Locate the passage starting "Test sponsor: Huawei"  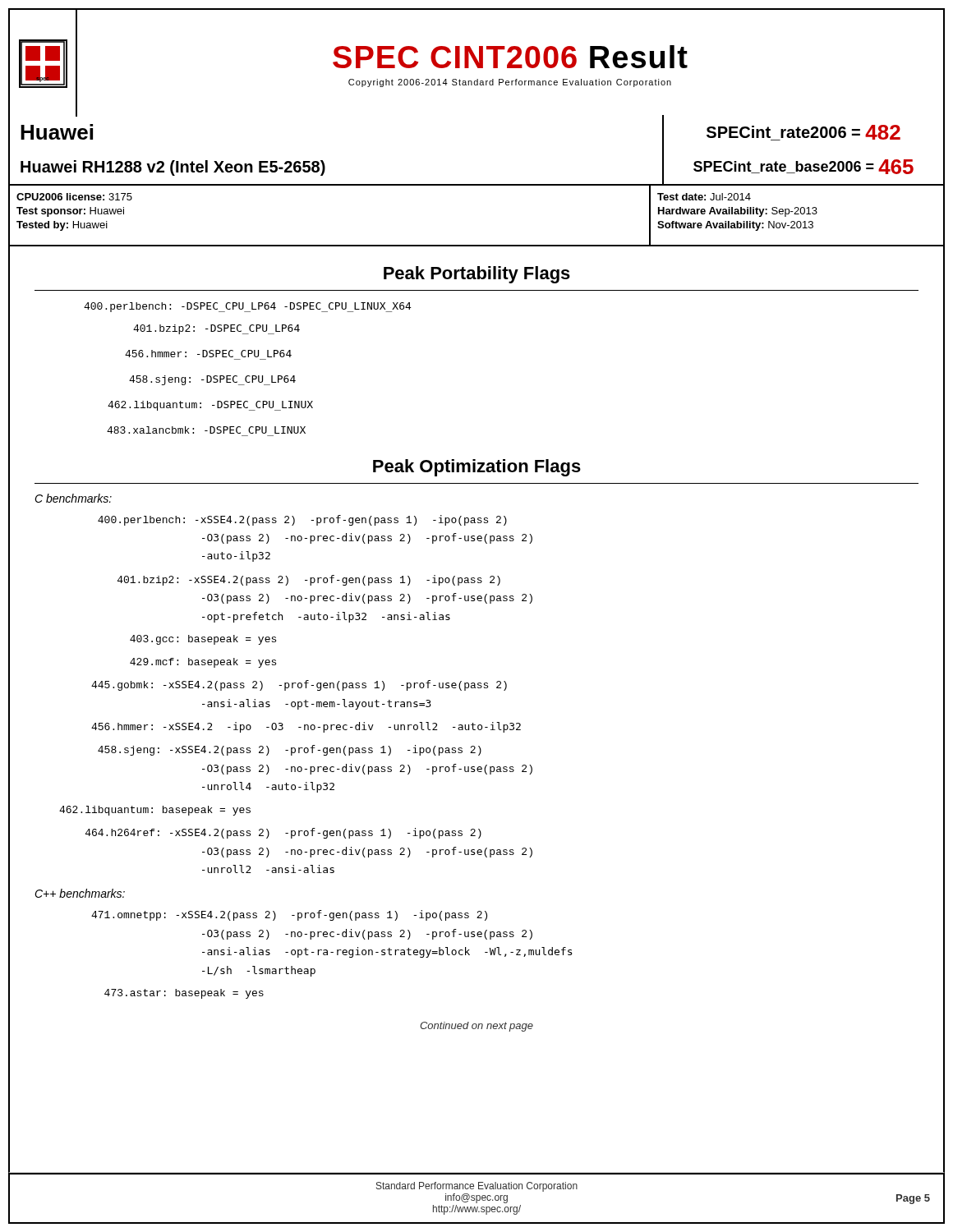tap(71, 211)
